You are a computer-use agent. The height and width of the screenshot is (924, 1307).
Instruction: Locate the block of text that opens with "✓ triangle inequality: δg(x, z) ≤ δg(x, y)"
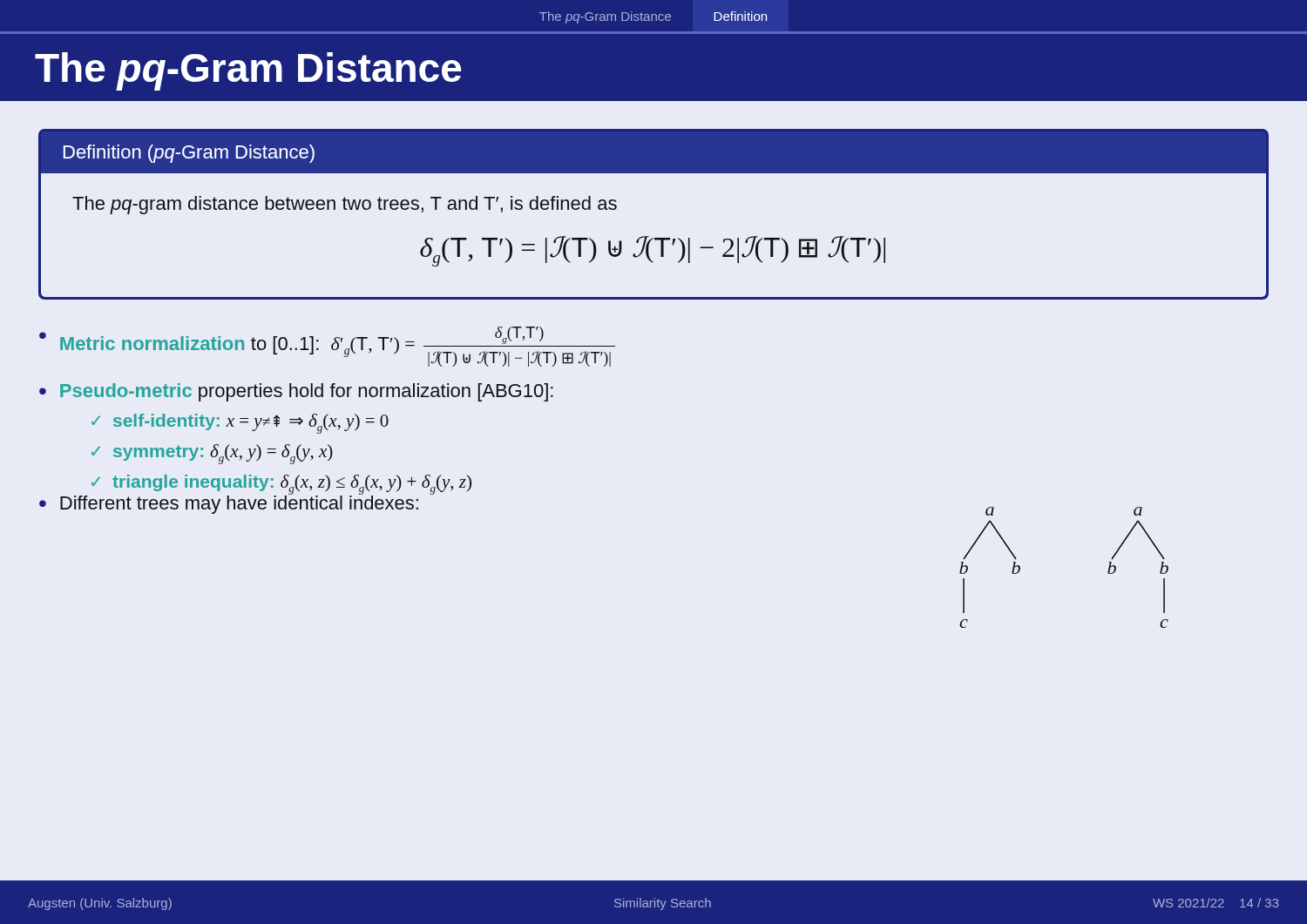click(281, 484)
